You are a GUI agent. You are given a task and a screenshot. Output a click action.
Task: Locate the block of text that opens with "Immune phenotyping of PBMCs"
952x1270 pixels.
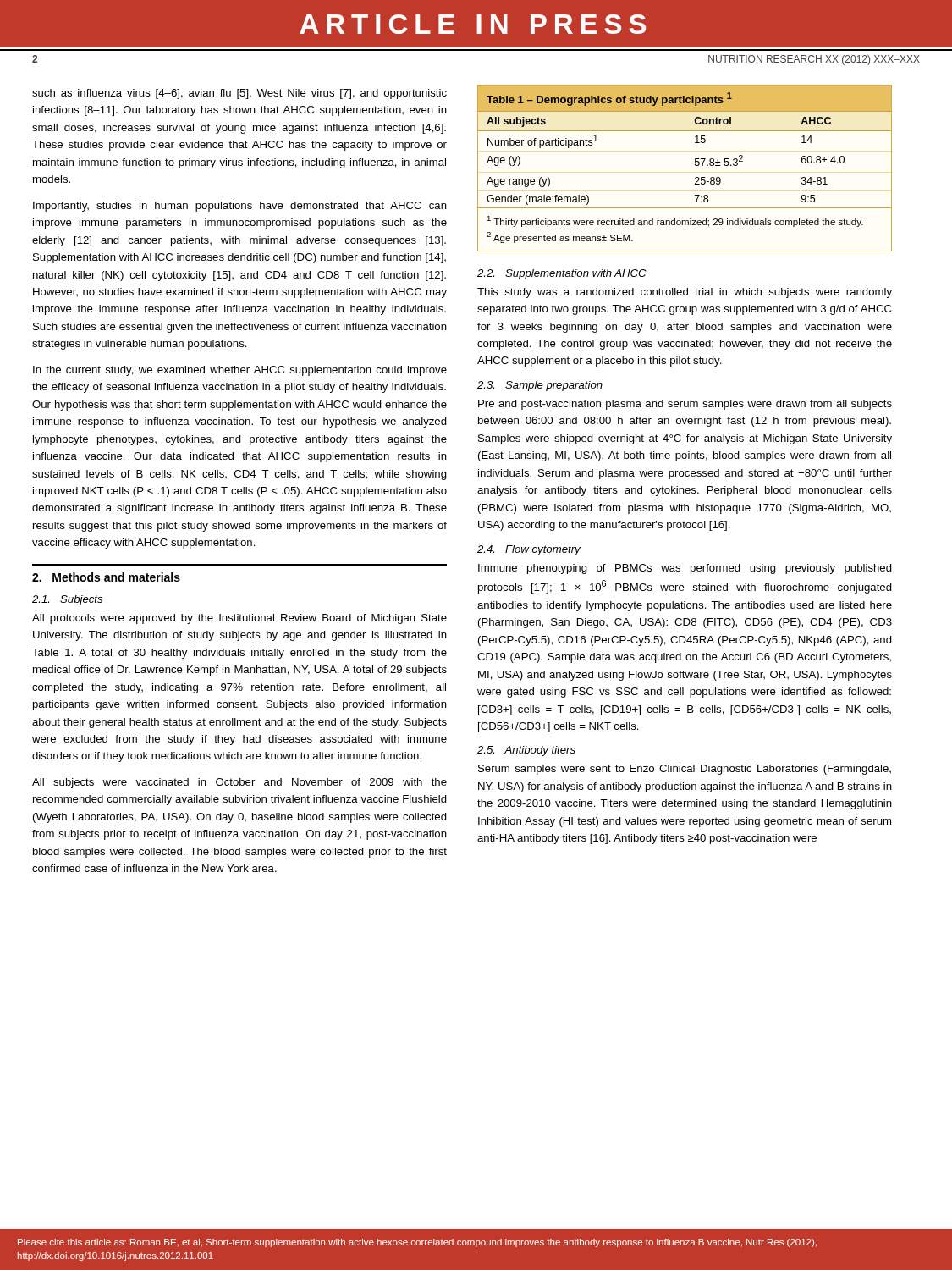(685, 647)
